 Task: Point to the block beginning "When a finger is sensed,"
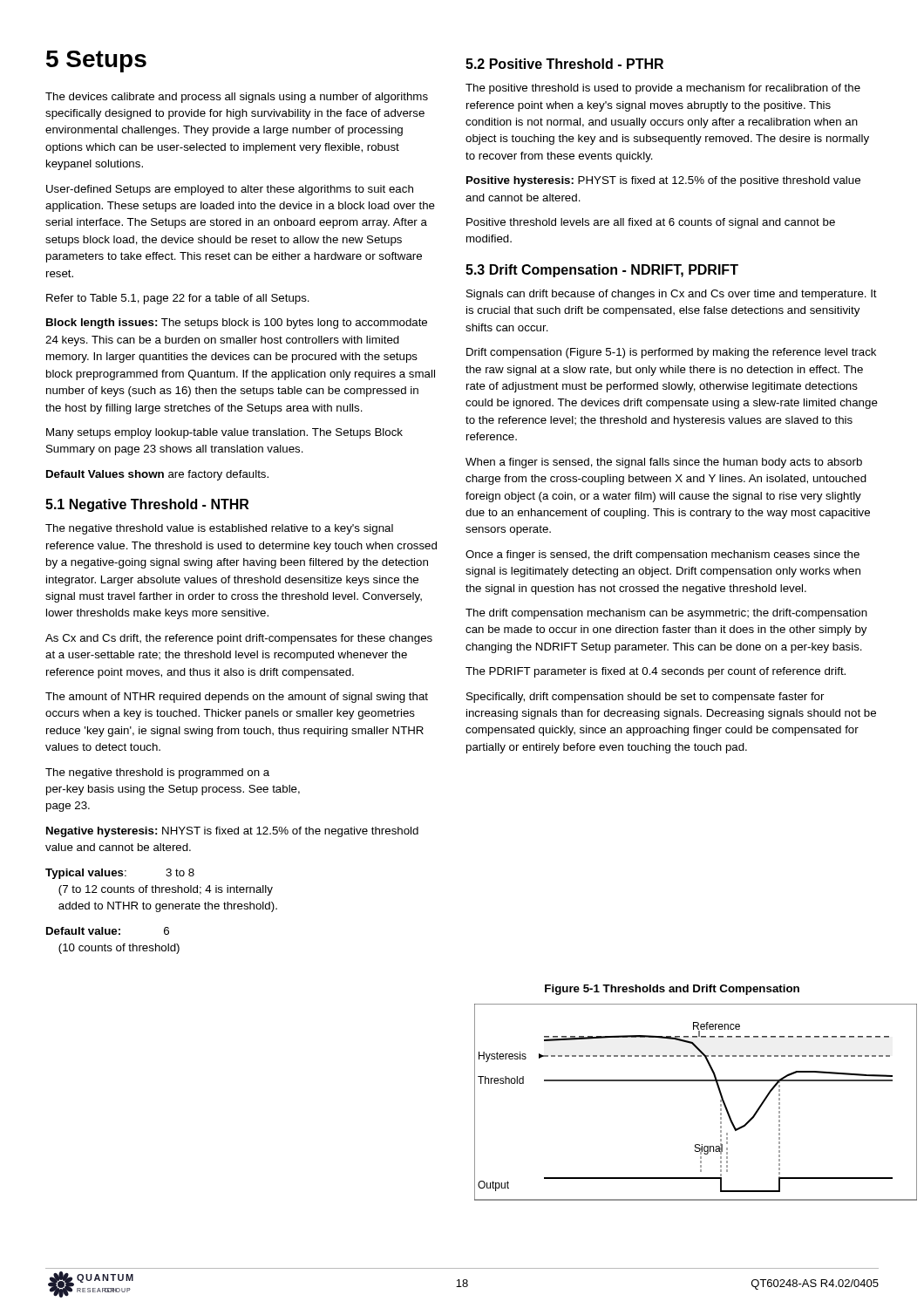click(672, 495)
